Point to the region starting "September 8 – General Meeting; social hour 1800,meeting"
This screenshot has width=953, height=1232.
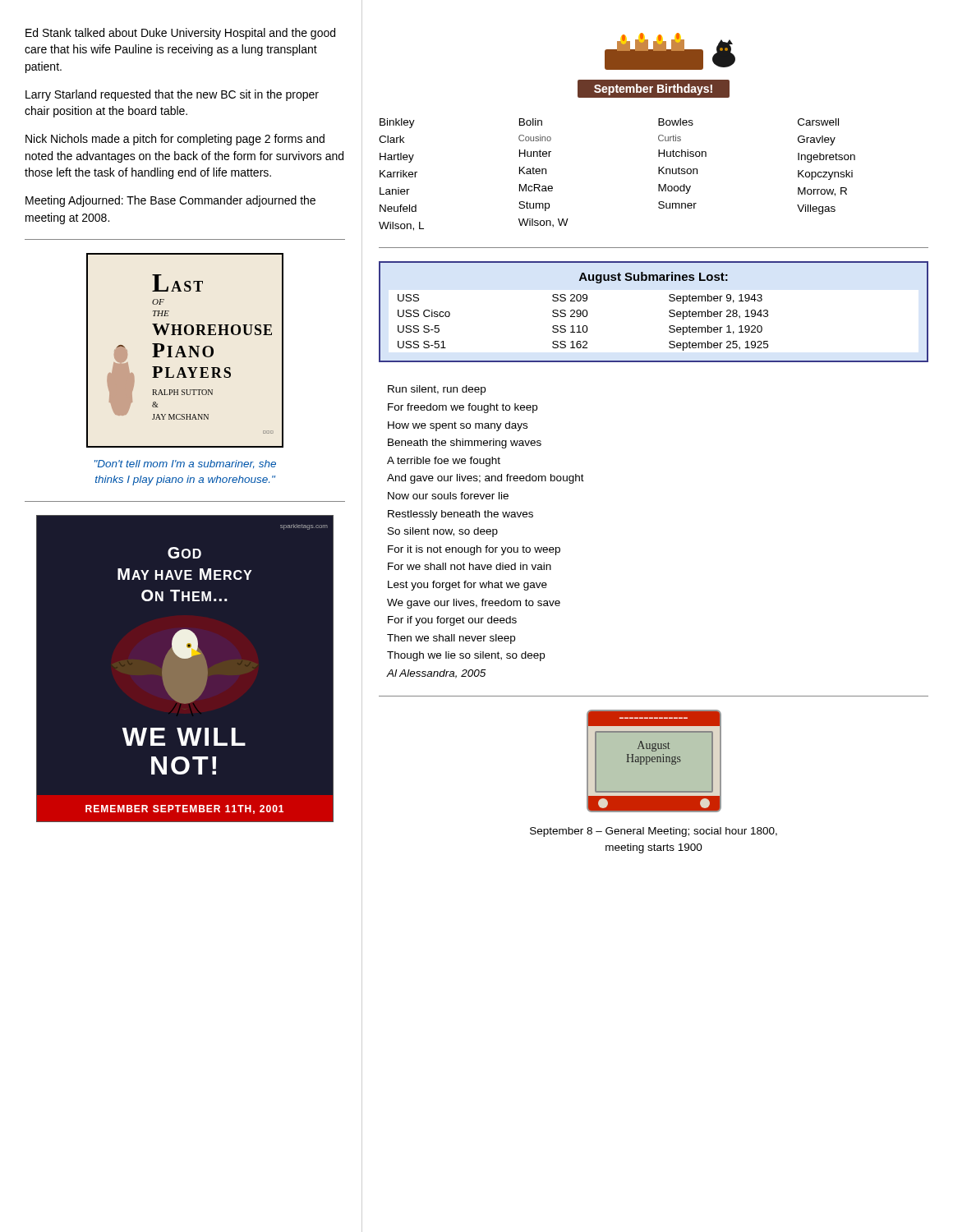(x=654, y=839)
